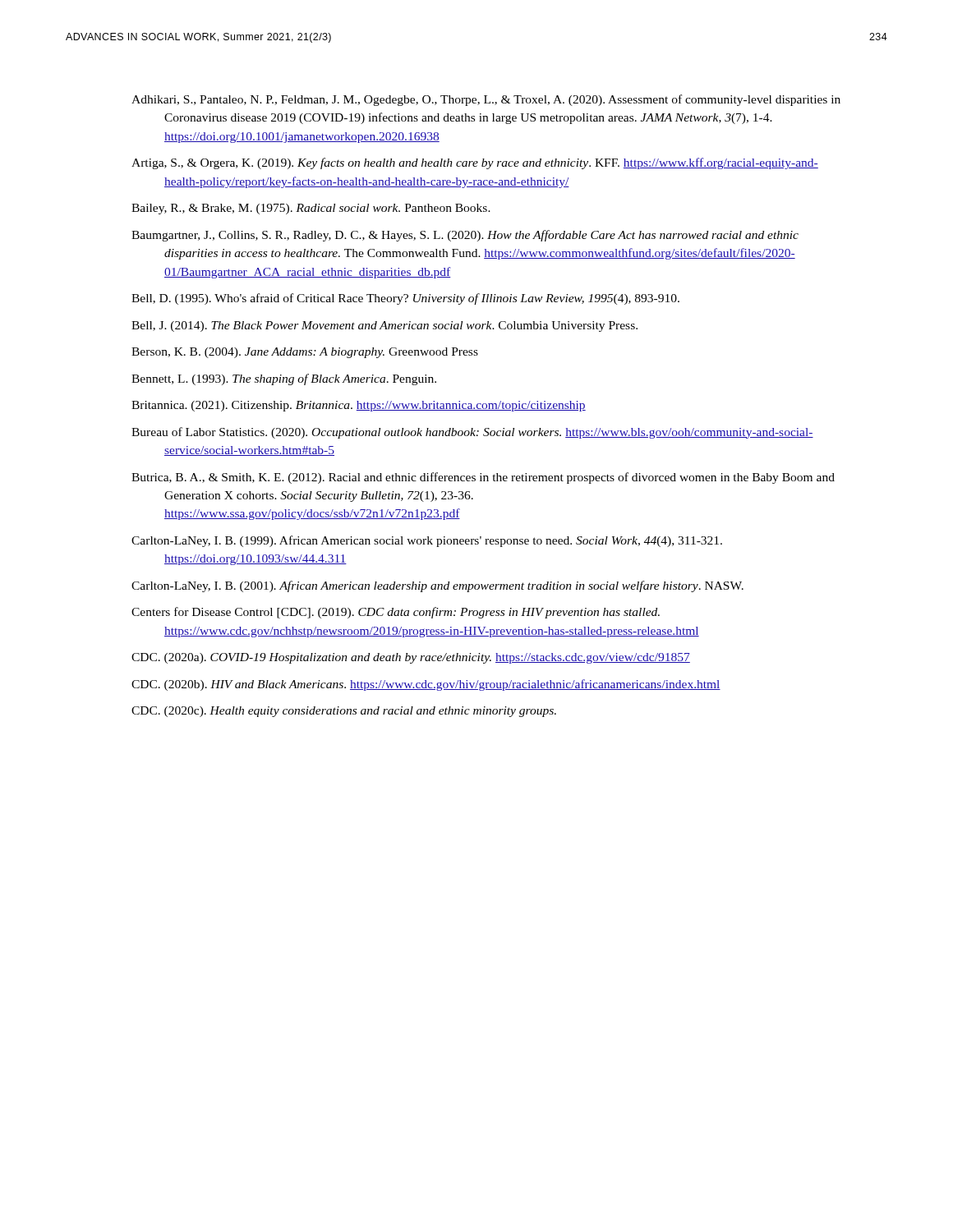Select the block starting "Adhikari, S., Pantaleo, N. P.,"
This screenshot has width=953, height=1232.
486,117
